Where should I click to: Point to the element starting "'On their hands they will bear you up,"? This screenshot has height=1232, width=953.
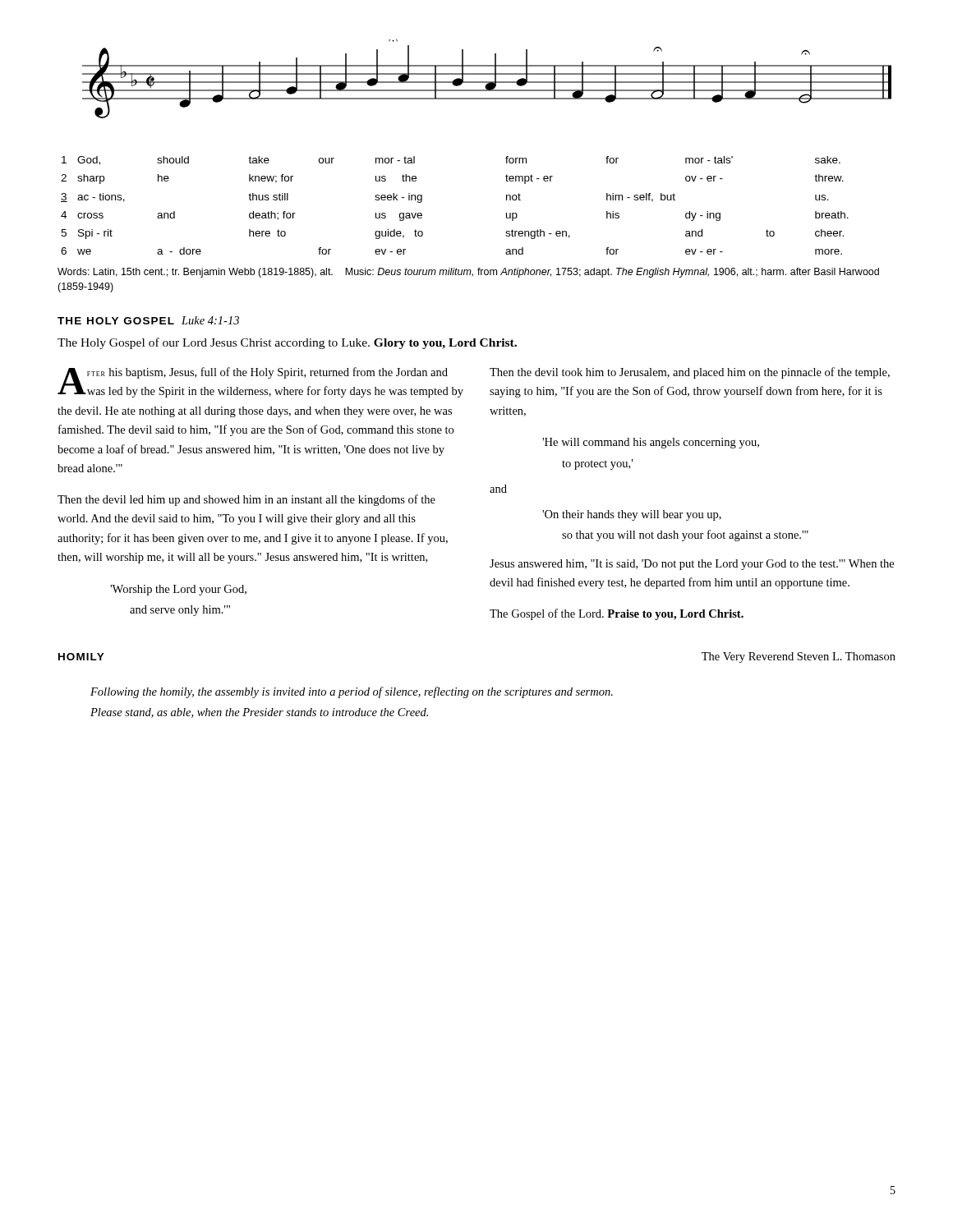(x=676, y=525)
